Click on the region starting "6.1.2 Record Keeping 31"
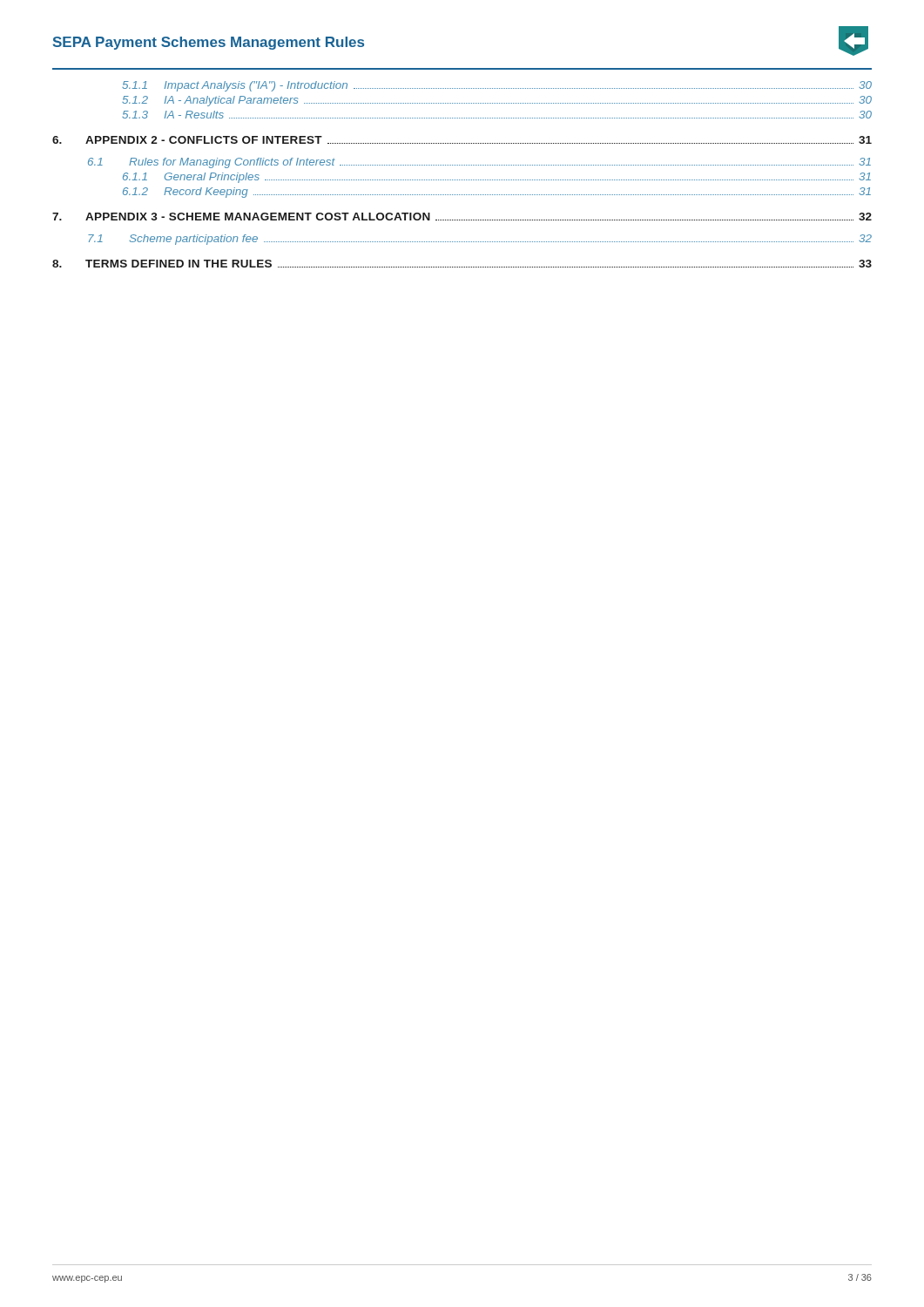Viewport: 924px width, 1307px height. coord(497,191)
